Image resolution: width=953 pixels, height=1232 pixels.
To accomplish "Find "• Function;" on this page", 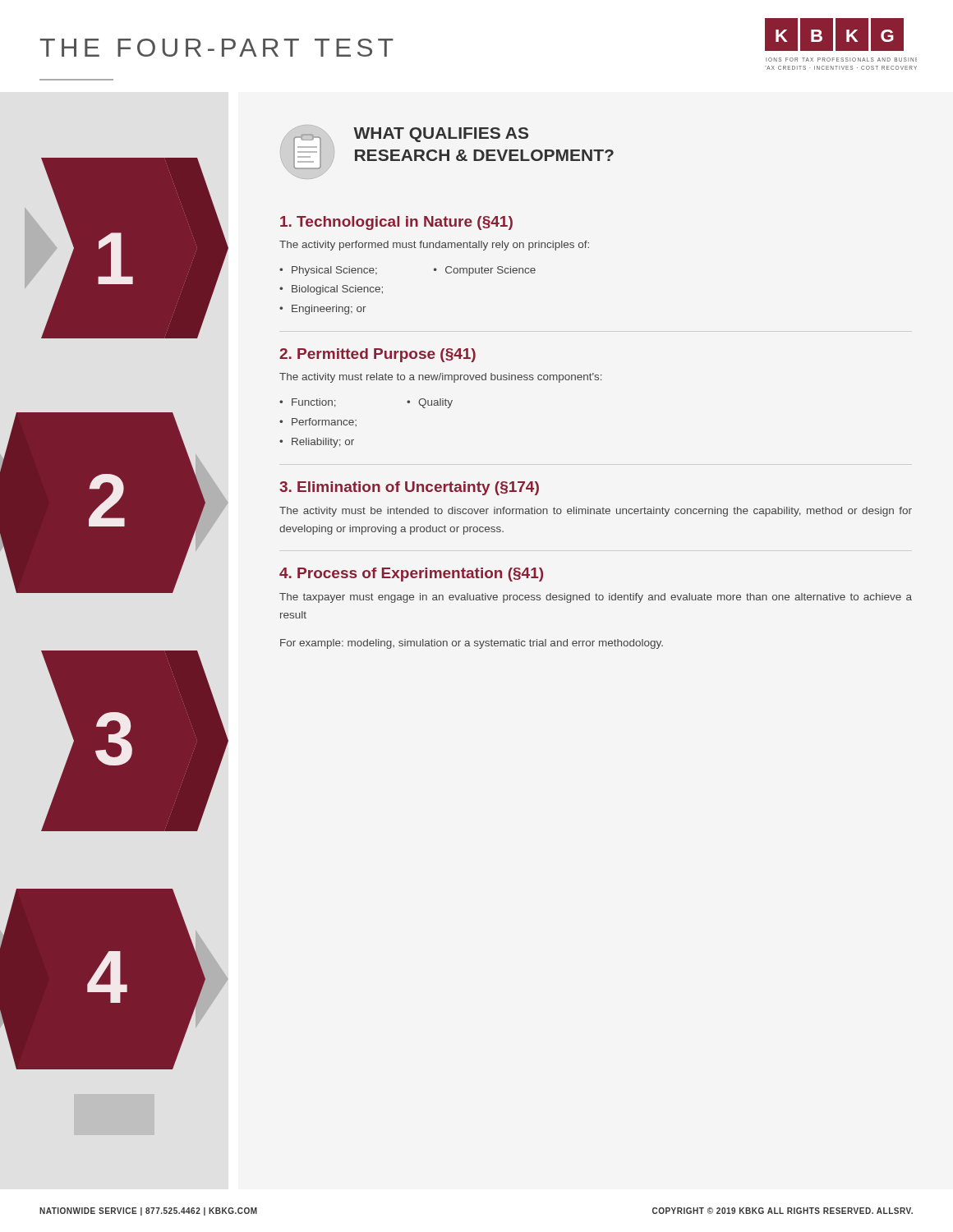I will click(308, 403).
